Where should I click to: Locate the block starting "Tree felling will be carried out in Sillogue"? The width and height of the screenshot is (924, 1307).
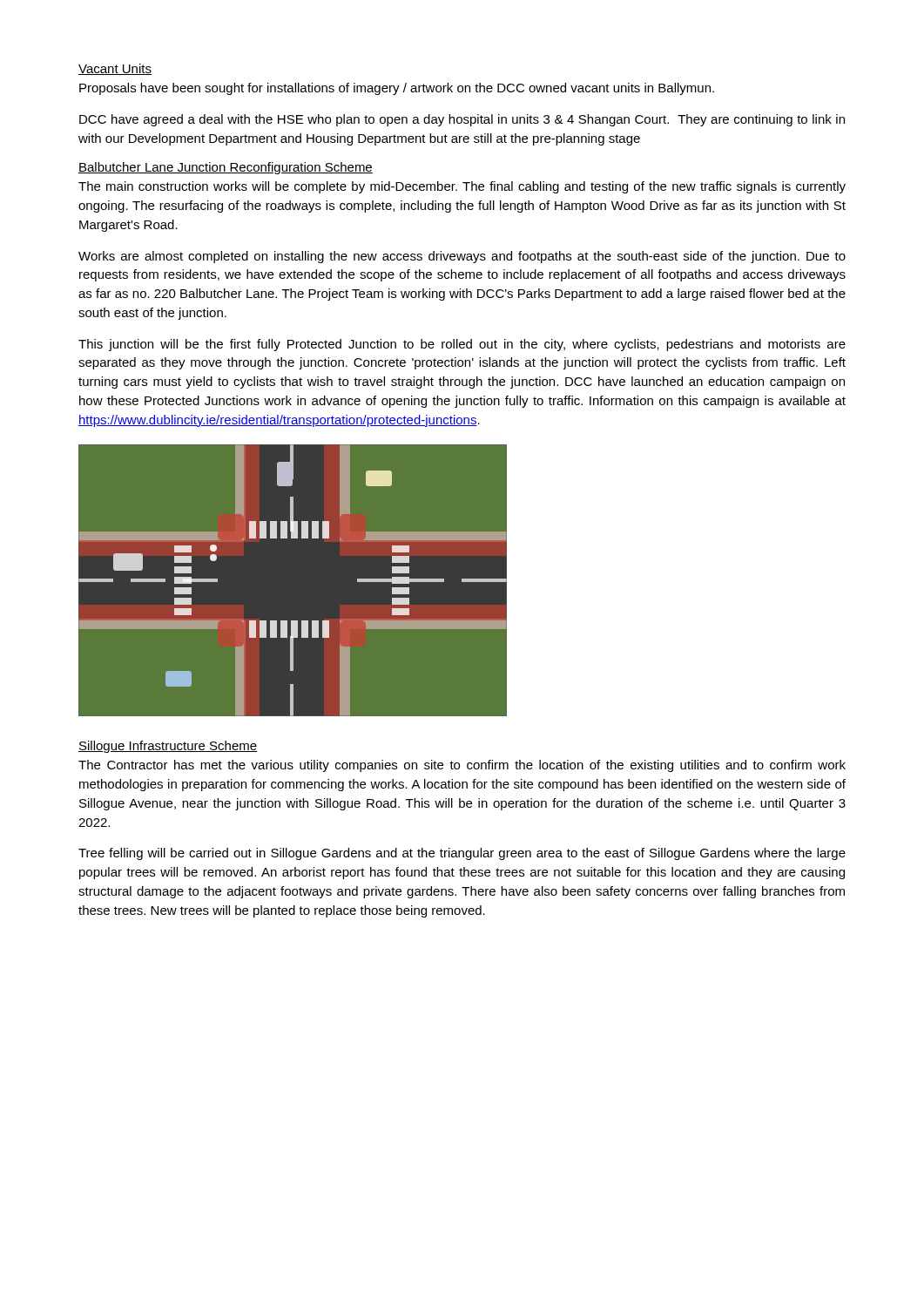[x=462, y=881]
